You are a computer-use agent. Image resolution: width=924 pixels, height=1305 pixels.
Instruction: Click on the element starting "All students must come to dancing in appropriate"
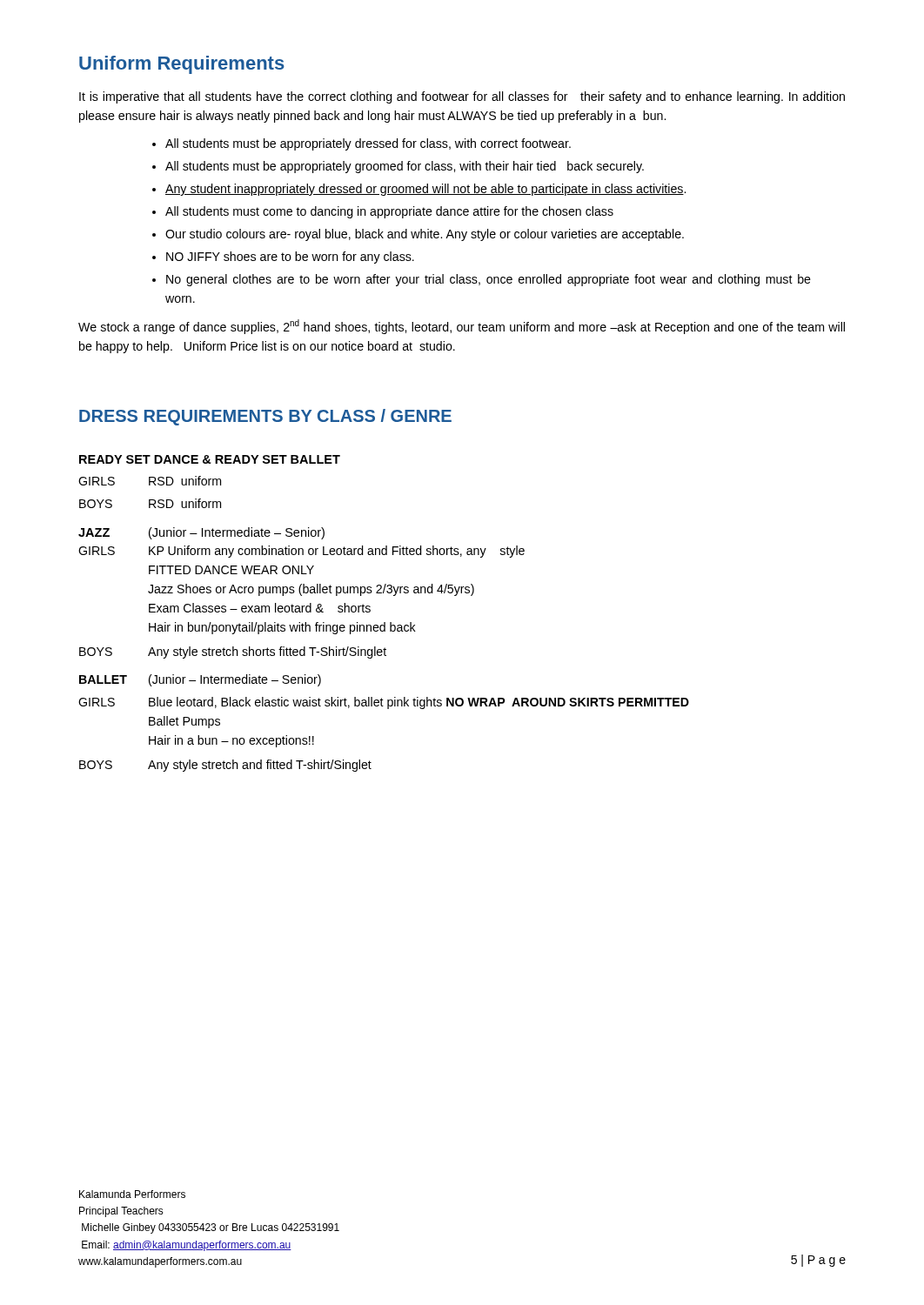point(389,211)
